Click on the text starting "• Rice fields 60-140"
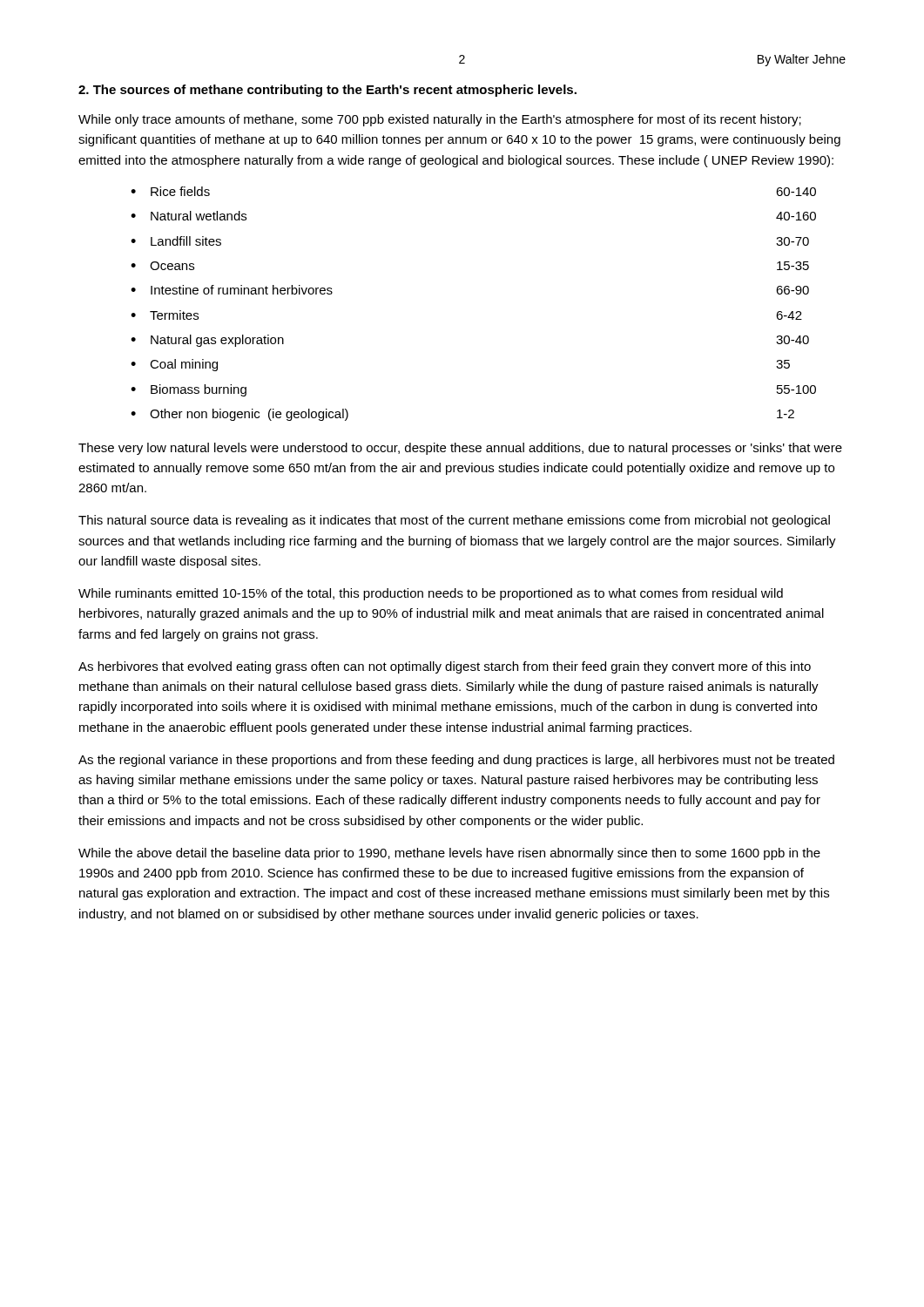924x1307 pixels. coord(182,191)
